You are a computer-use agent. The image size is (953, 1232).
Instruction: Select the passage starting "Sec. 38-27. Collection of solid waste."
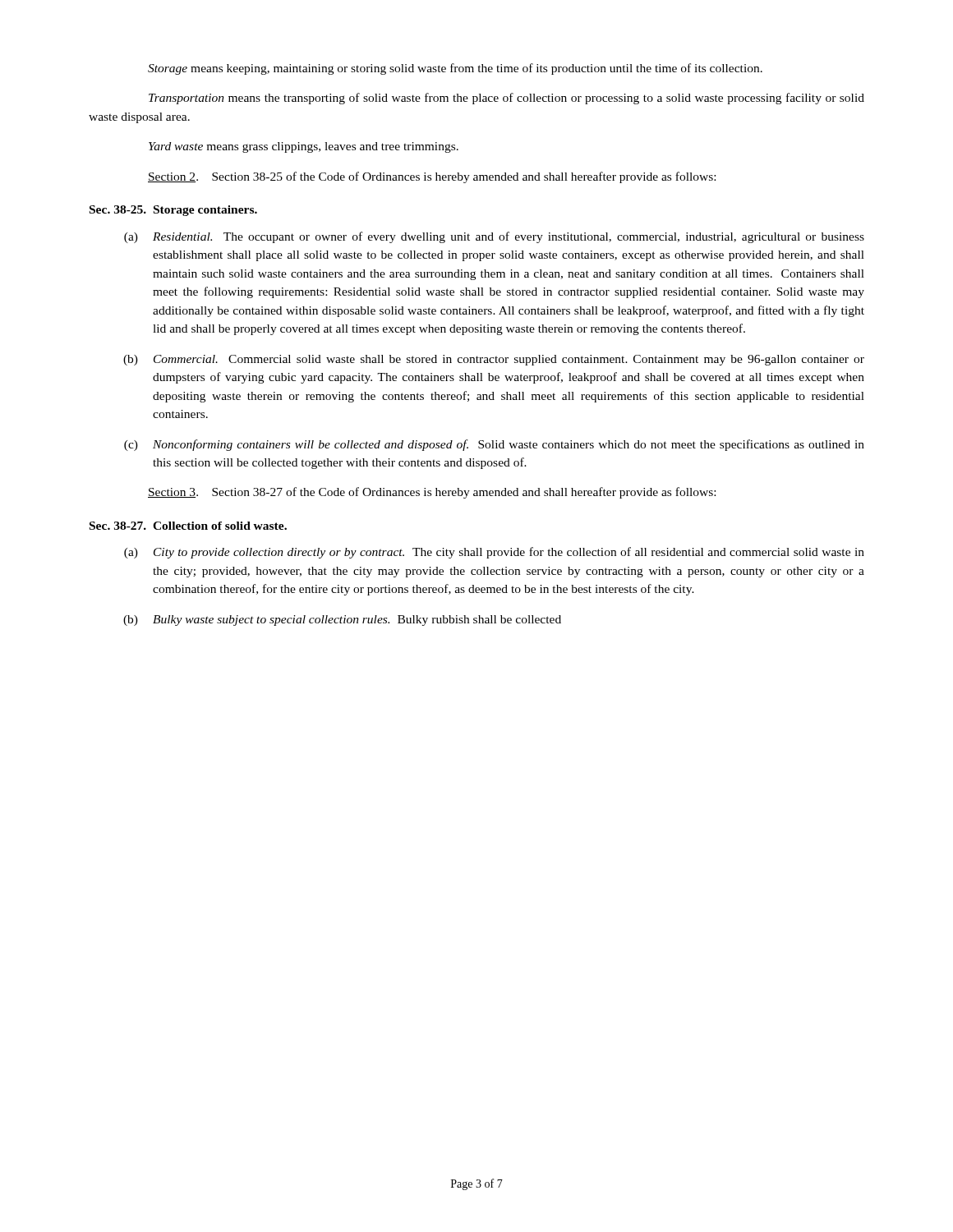pyautogui.click(x=188, y=526)
